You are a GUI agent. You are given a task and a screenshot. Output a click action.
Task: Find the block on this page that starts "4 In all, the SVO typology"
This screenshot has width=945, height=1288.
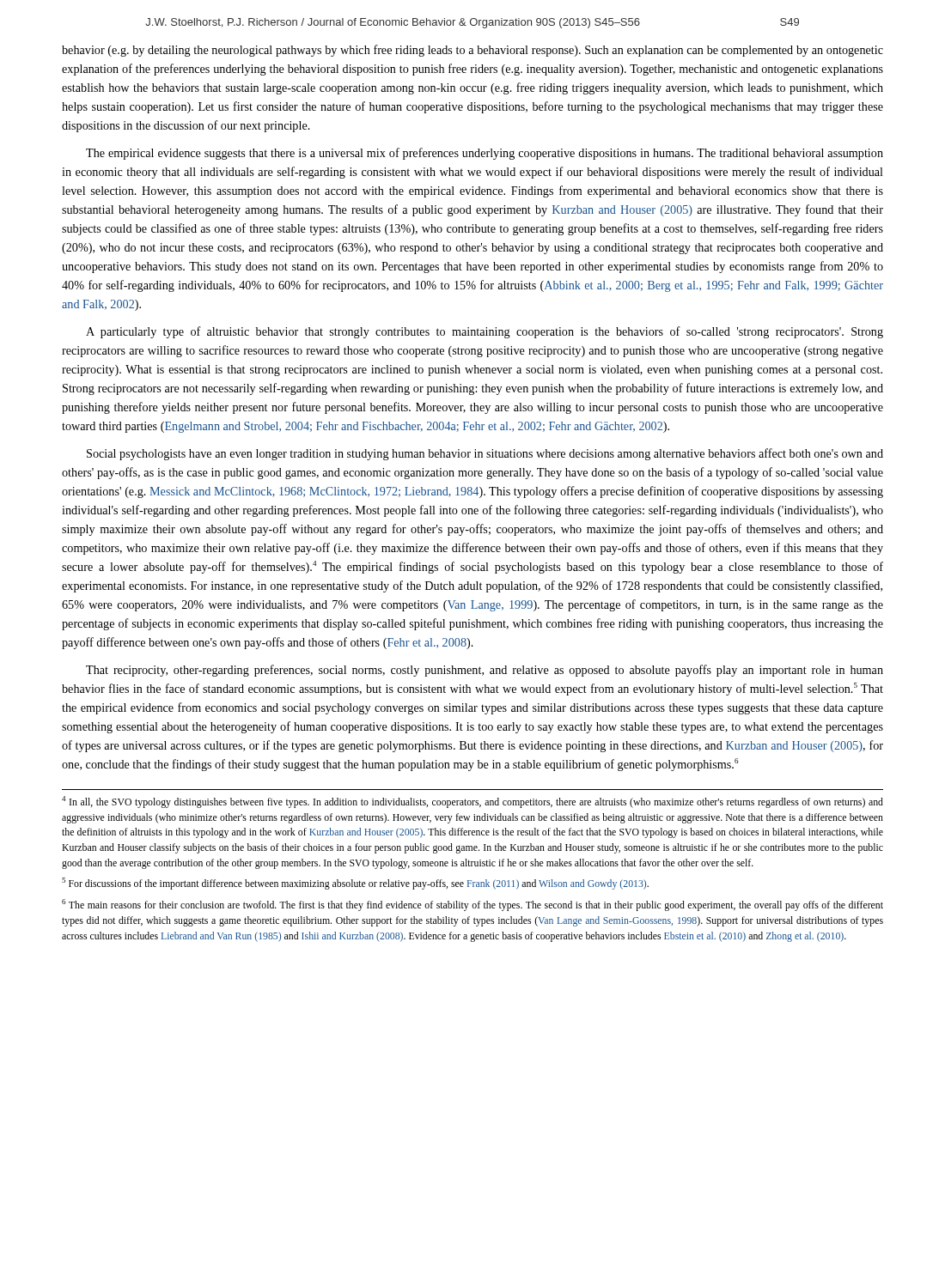point(472,832)
